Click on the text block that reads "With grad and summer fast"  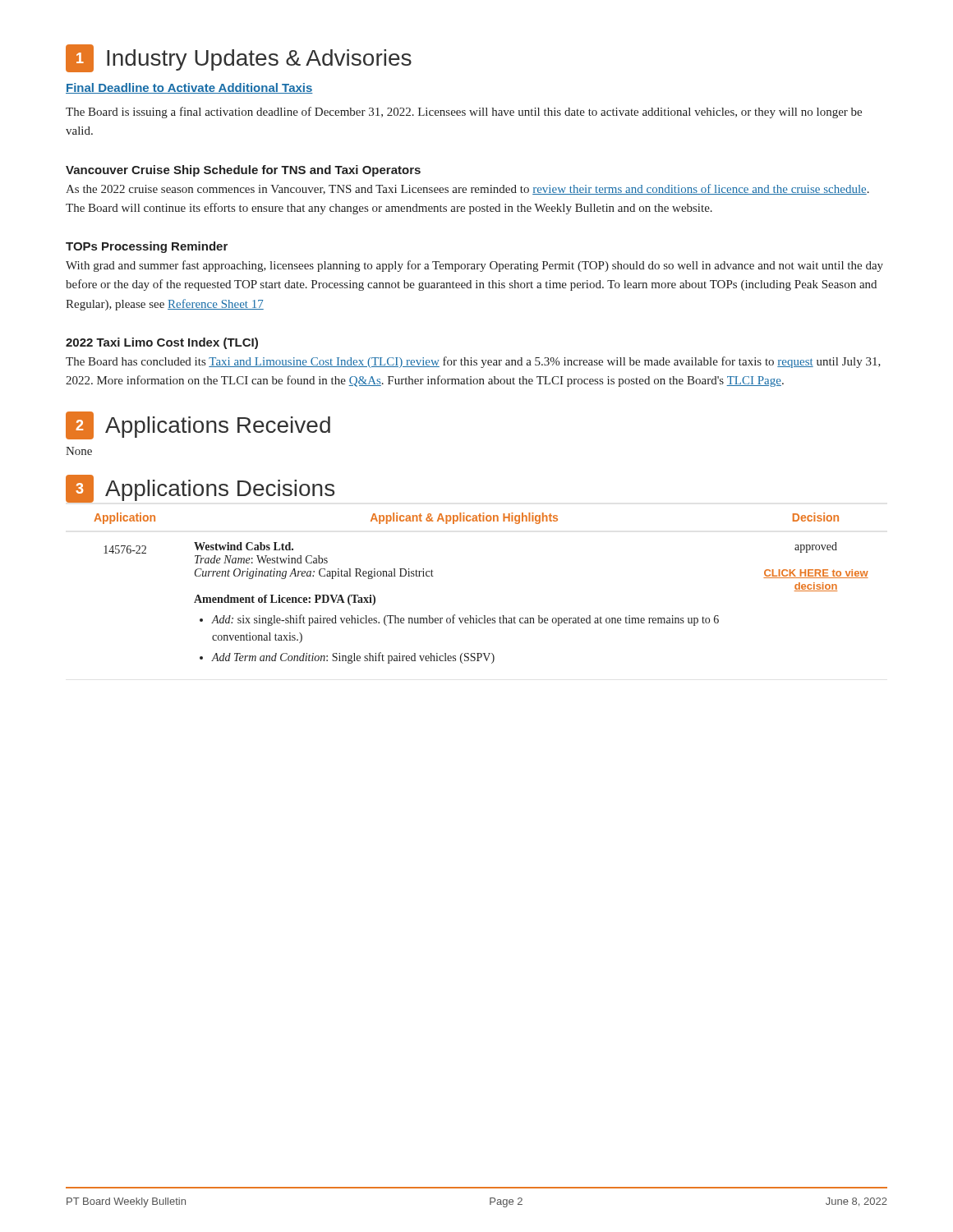(474, 284)
